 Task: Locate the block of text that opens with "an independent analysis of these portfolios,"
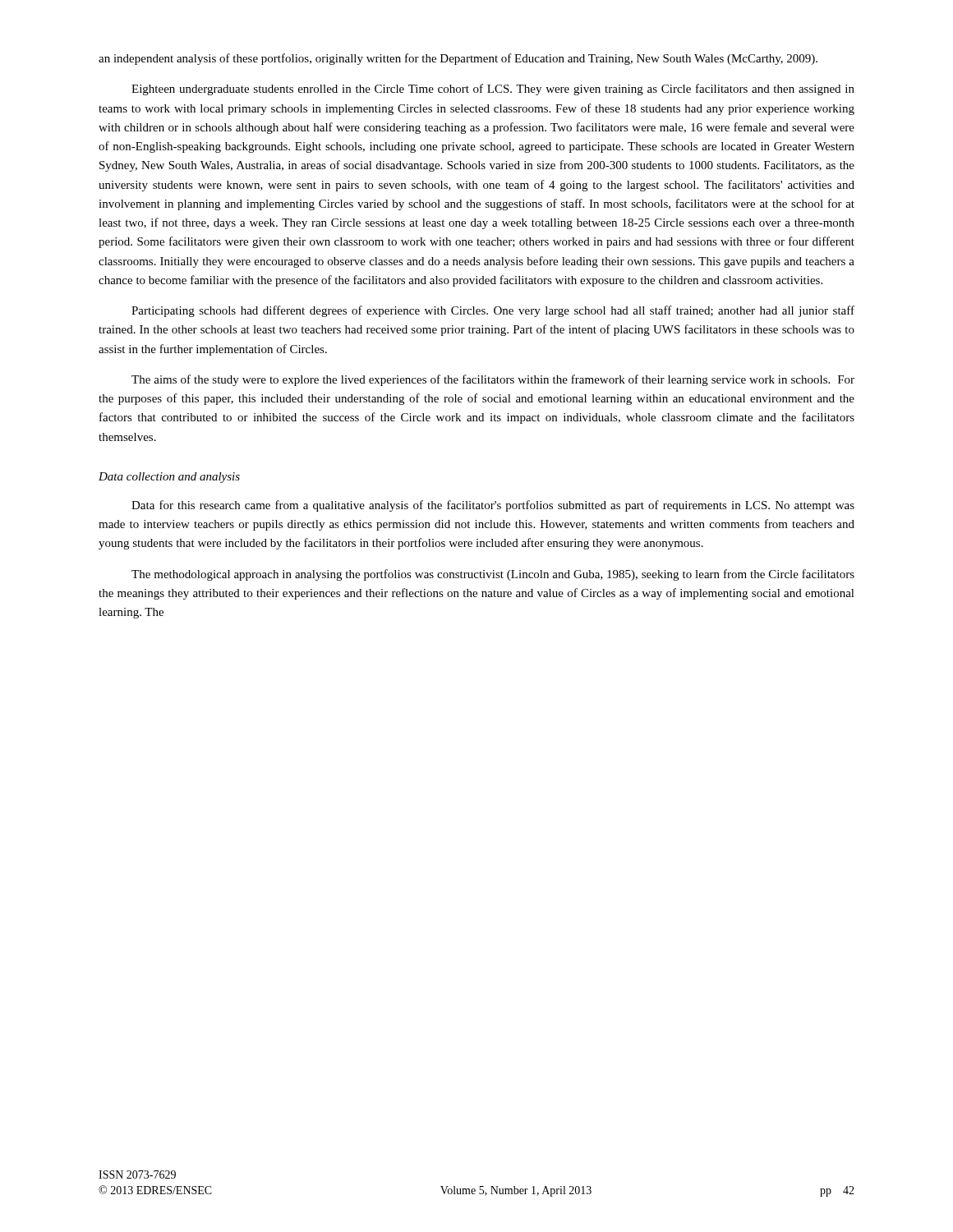(476, 59)
